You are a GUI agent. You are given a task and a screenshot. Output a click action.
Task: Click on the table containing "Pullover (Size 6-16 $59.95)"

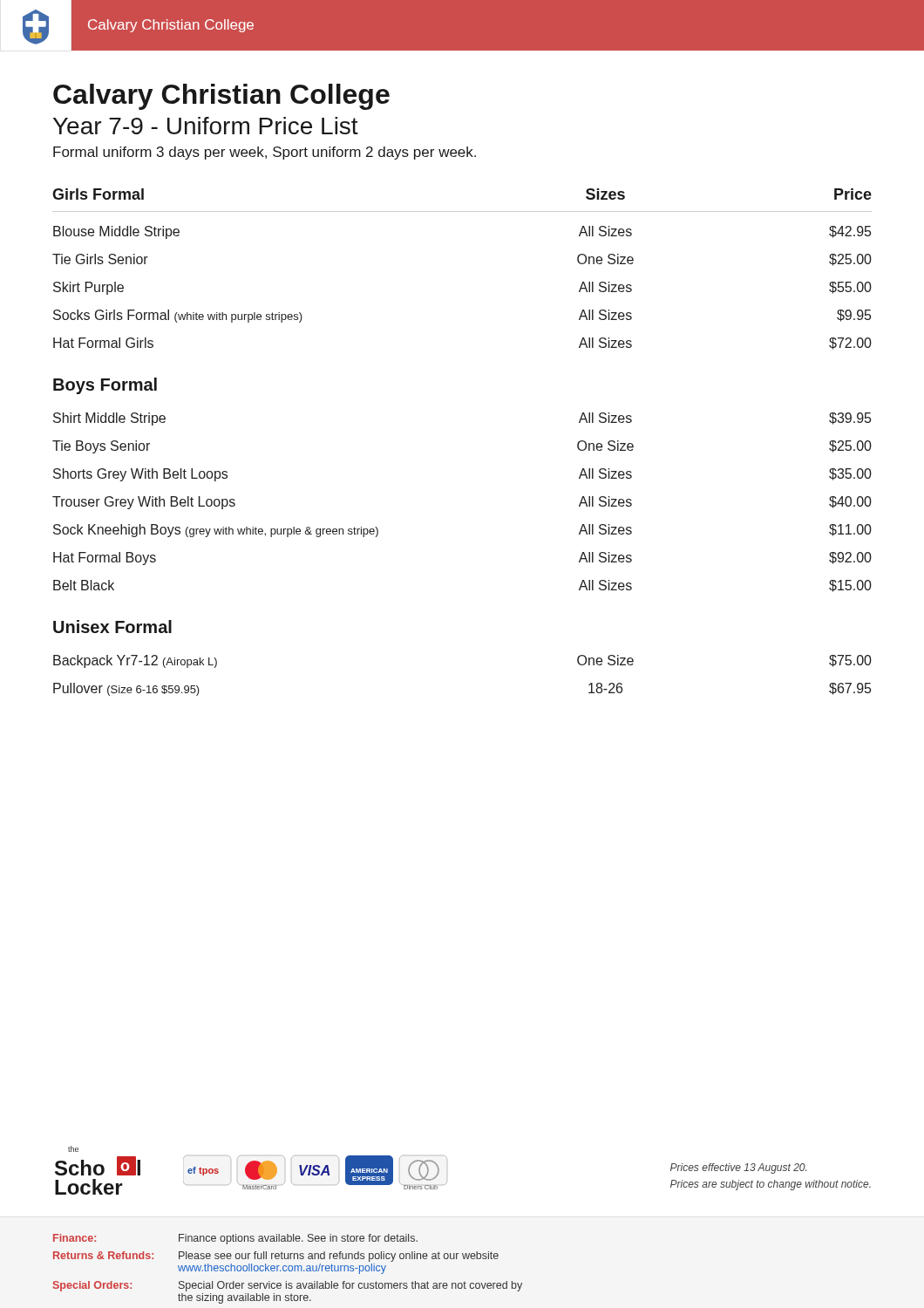coord(462,674)
